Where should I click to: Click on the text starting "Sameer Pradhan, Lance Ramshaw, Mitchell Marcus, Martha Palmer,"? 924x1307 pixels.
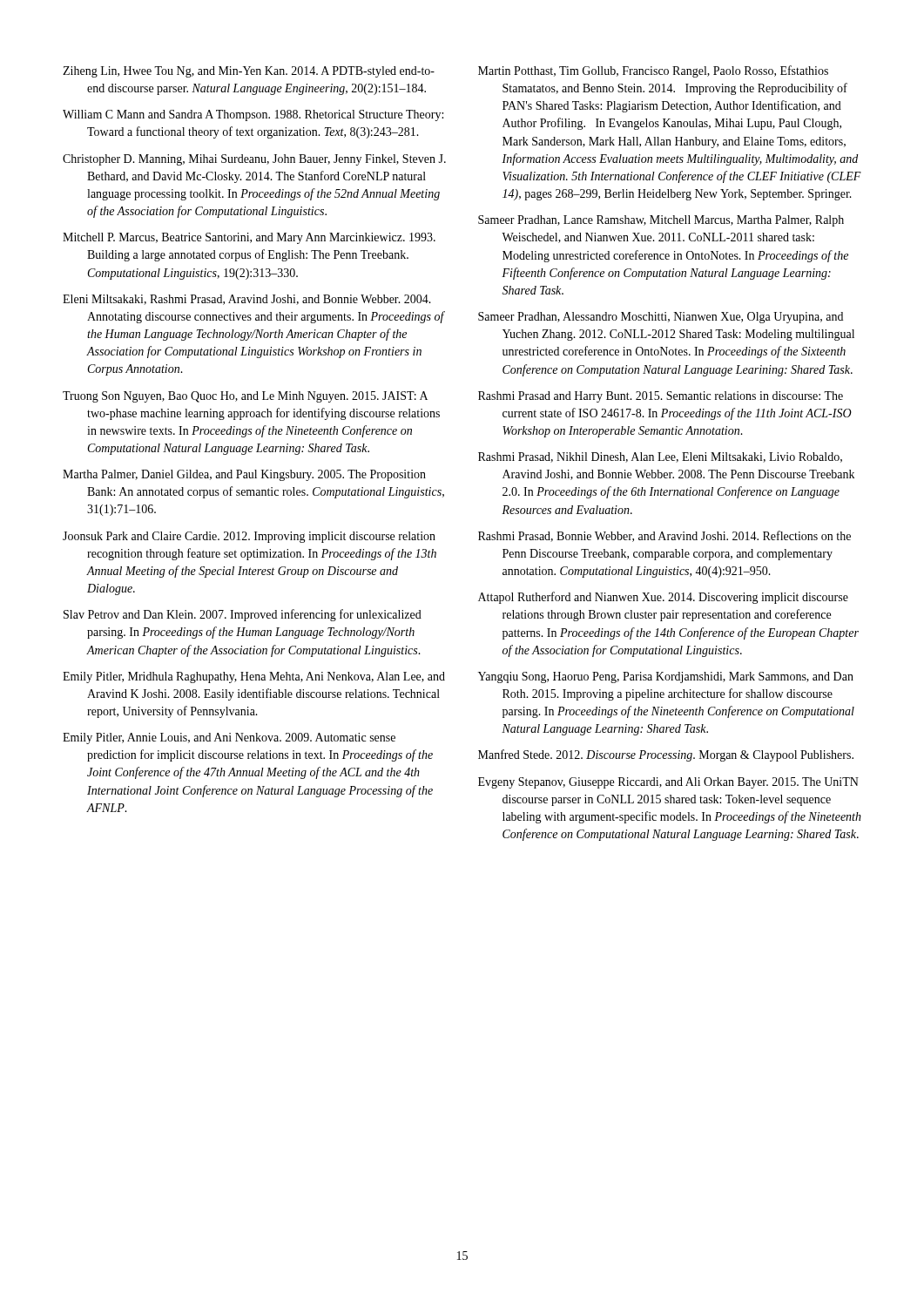click(663, 255)
